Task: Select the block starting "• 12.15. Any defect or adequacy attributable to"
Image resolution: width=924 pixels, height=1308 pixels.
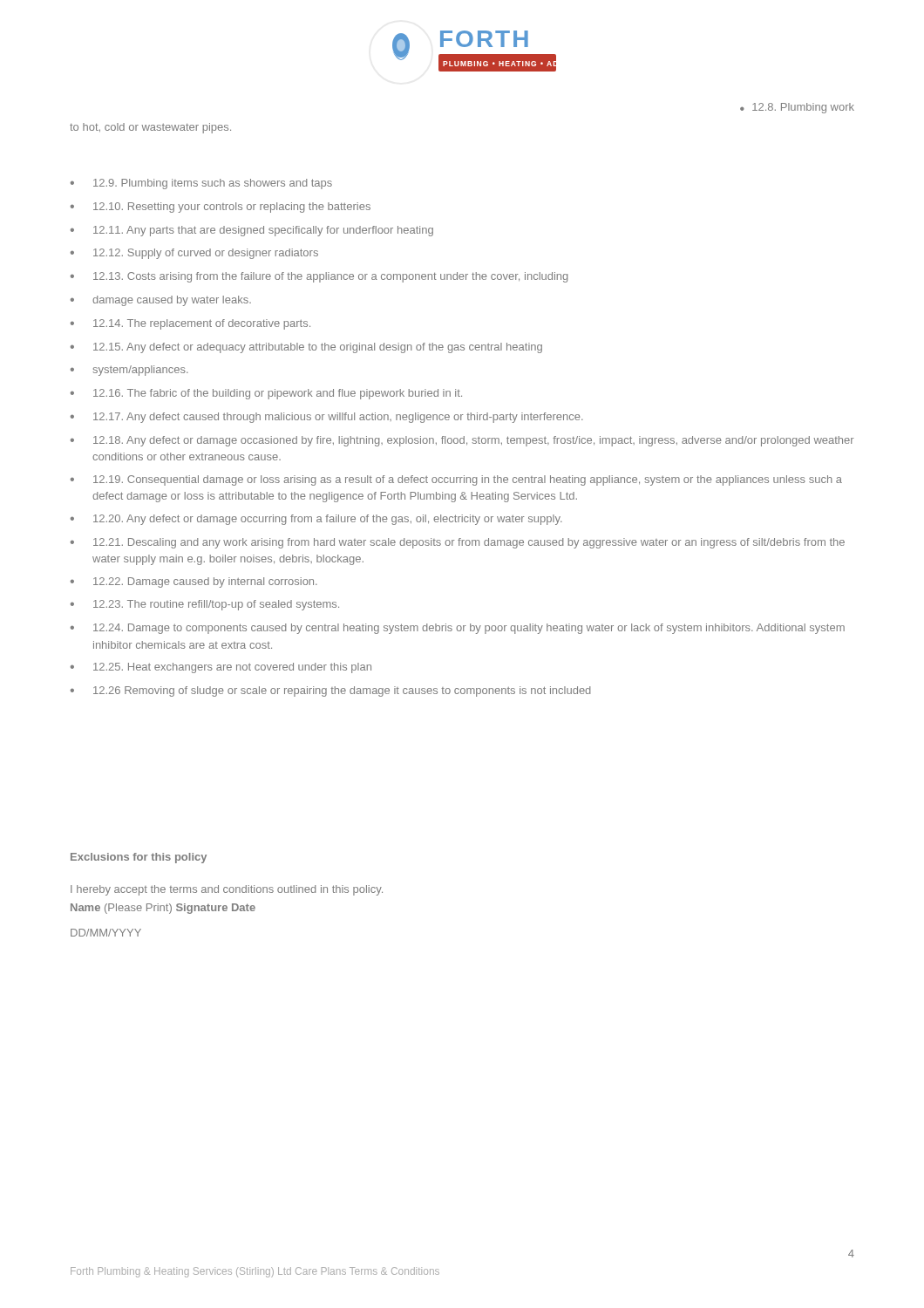Action: [x=462, y=347]
